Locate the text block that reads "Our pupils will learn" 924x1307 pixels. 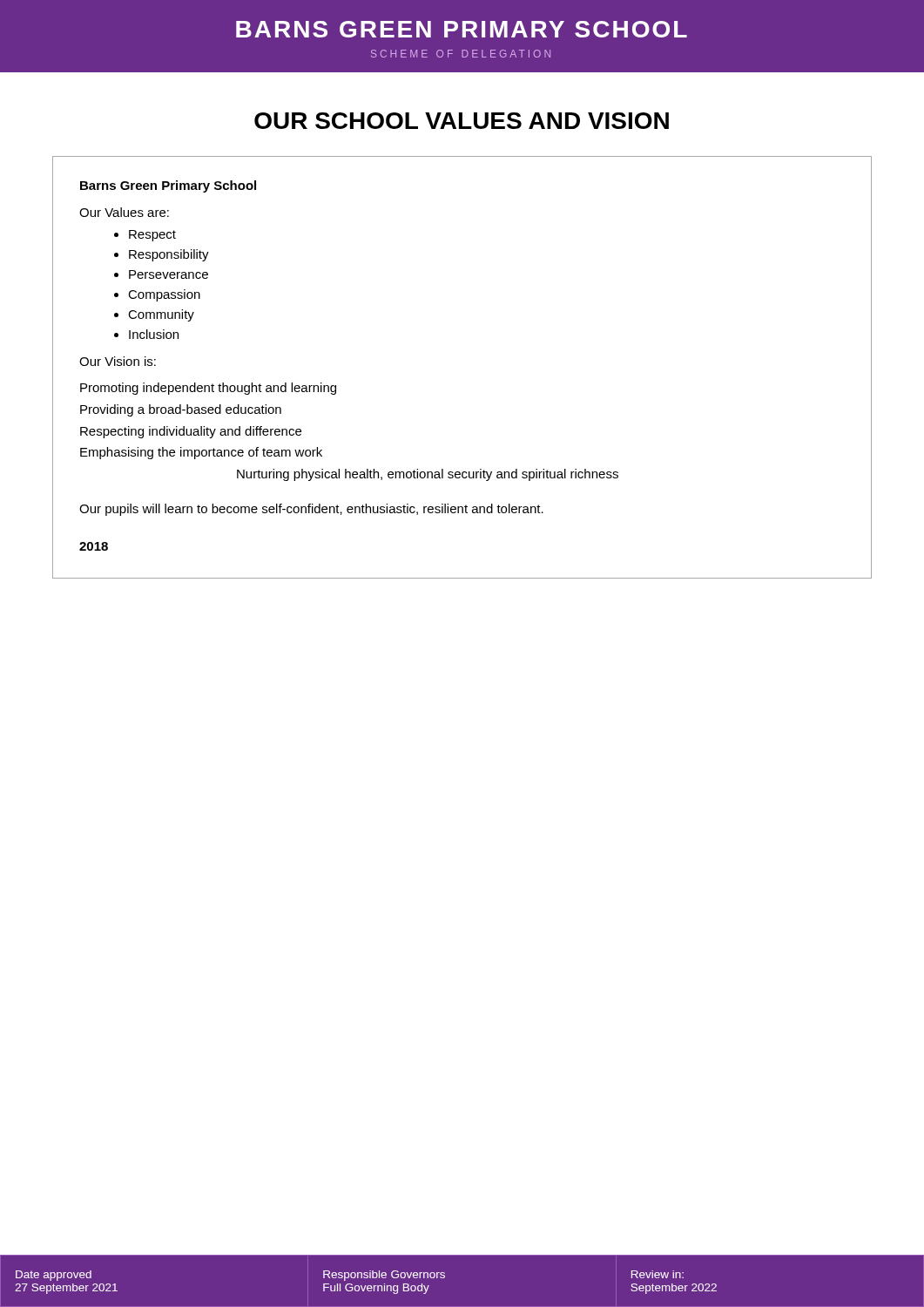point(312,508)
